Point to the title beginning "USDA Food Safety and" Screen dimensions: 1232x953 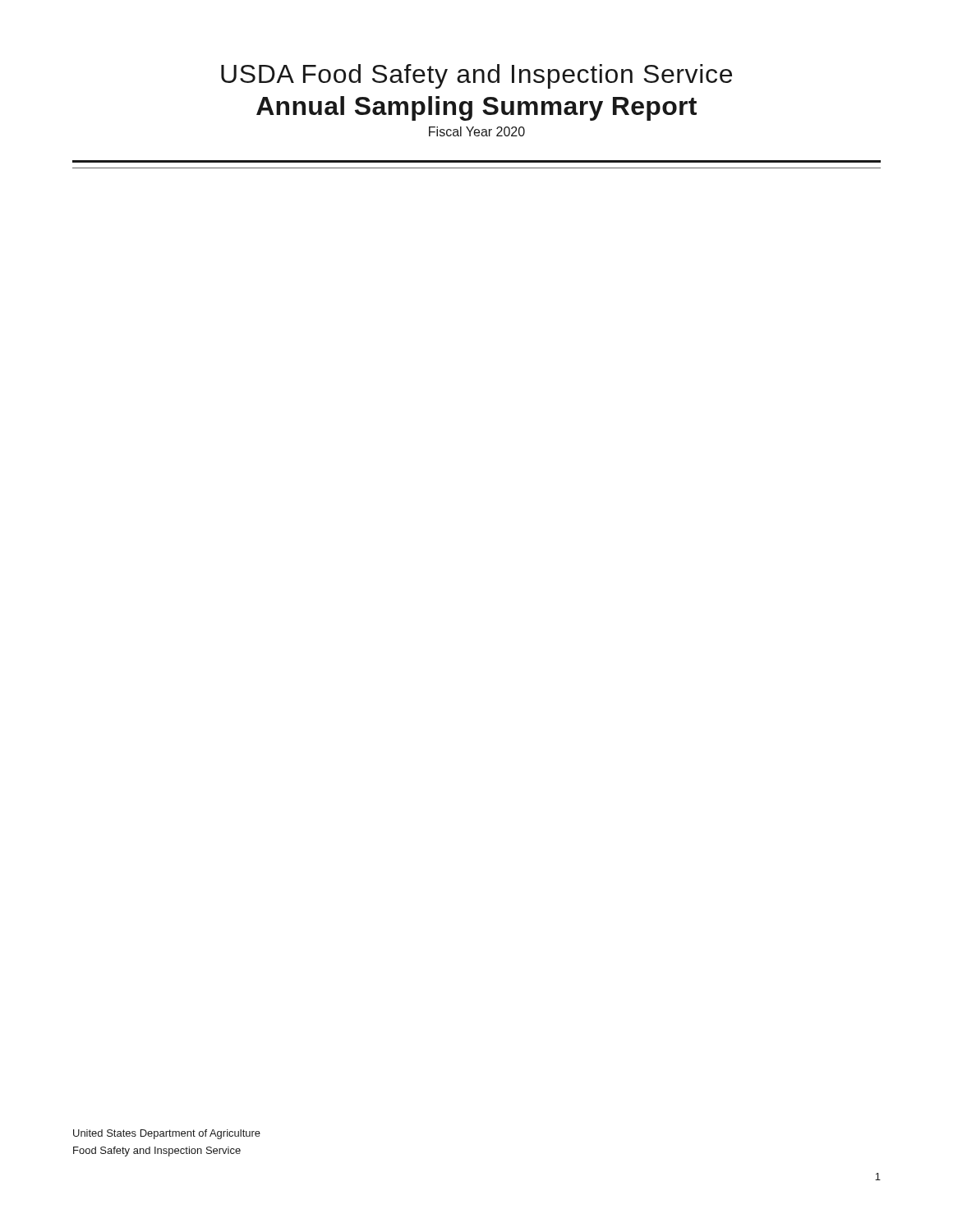click(476, 99)
